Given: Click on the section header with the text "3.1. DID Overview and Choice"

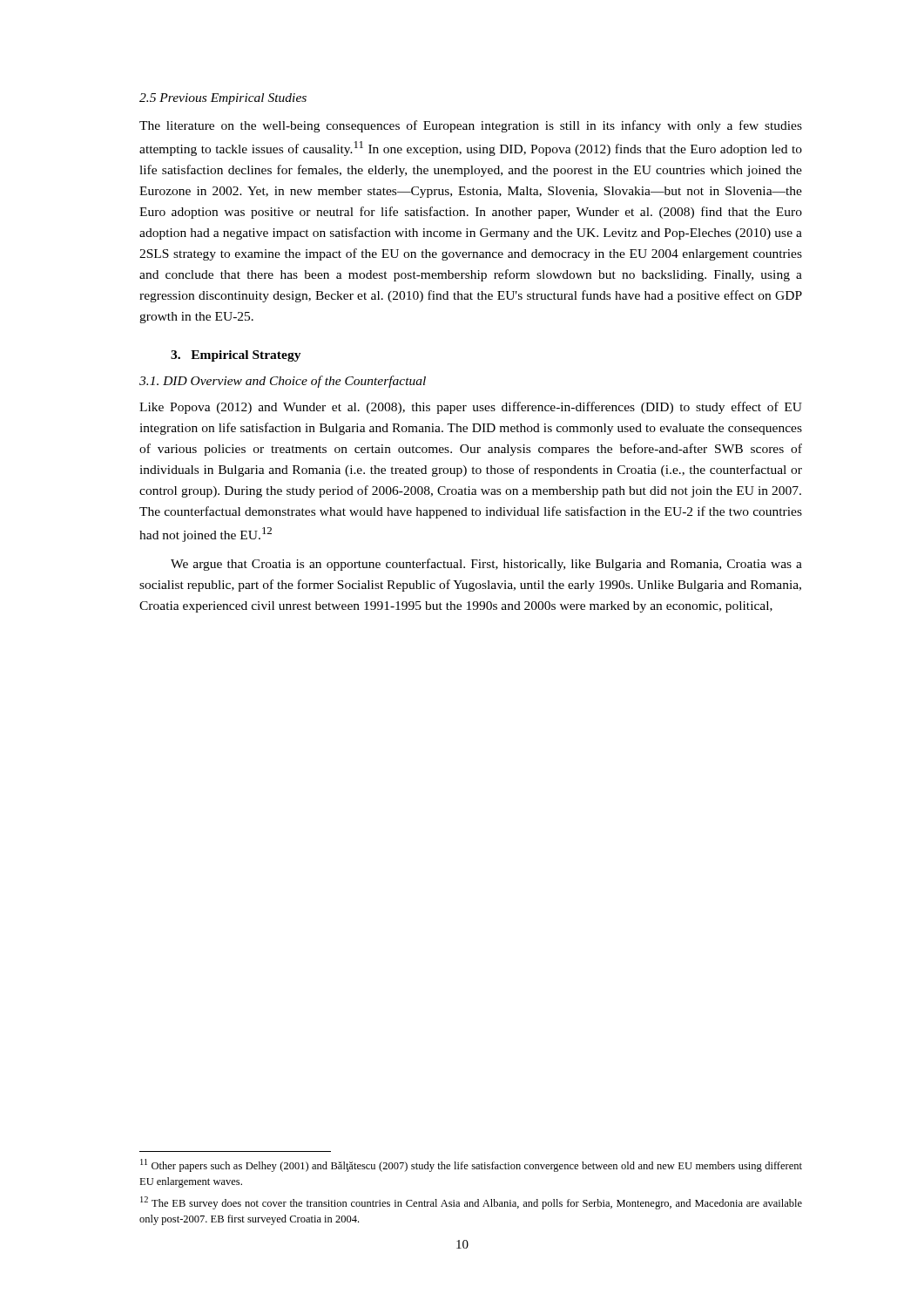Looking at the screenshot, I should point(283,381).
